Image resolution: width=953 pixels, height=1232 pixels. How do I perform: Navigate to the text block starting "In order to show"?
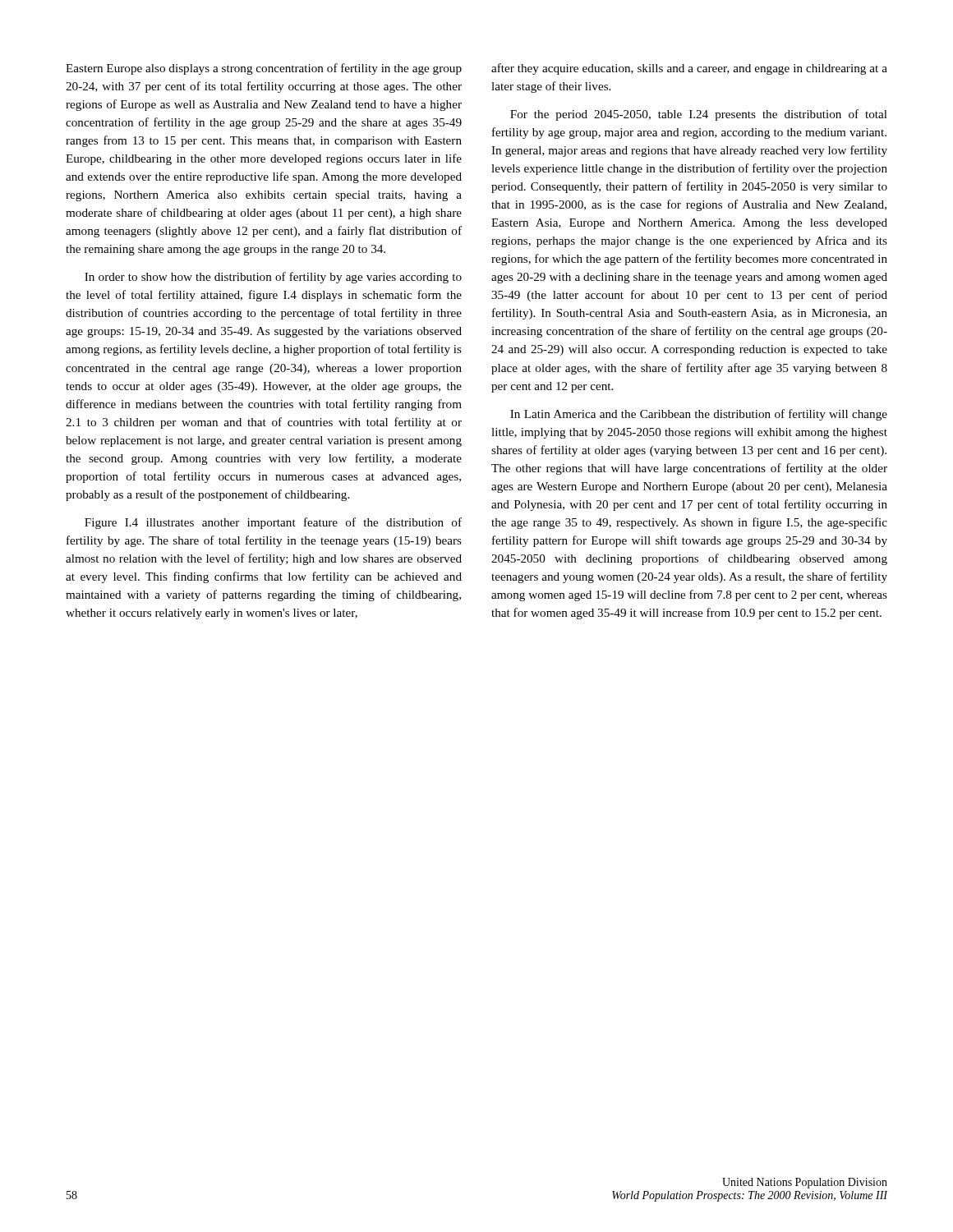pos(264,386)
